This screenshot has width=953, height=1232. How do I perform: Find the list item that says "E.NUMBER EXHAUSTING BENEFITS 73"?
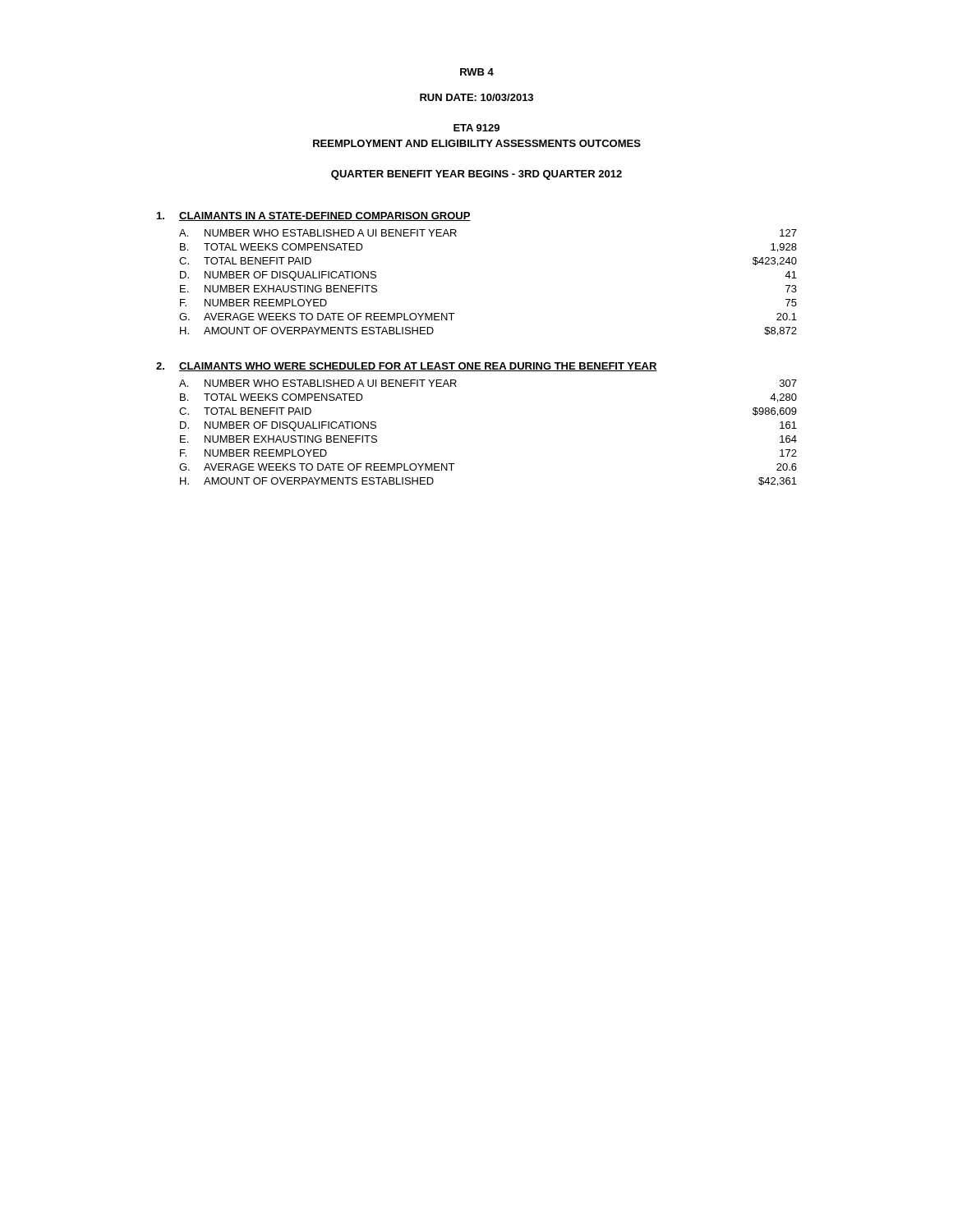(284, 289)
